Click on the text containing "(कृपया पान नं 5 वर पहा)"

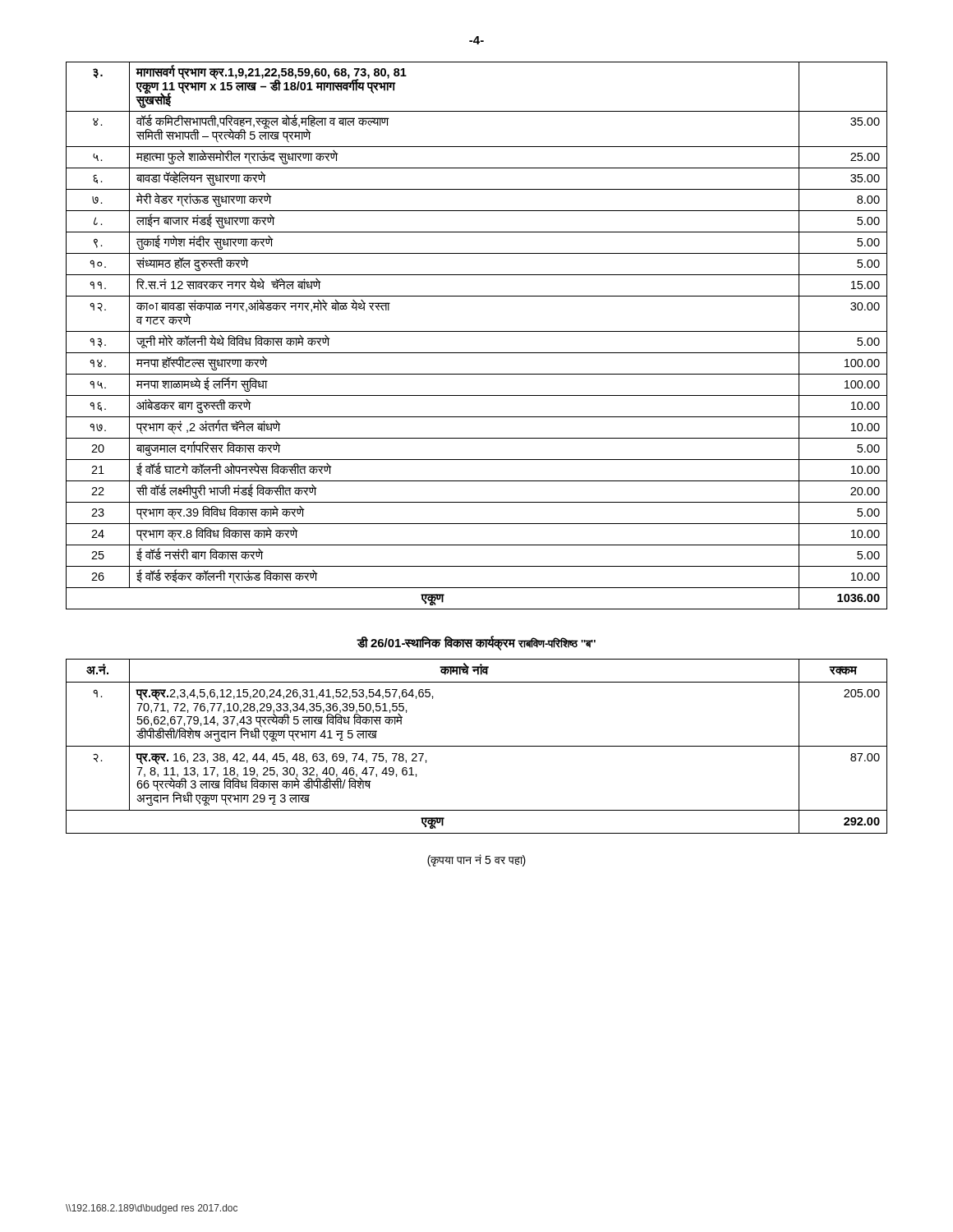pos(476,860)
